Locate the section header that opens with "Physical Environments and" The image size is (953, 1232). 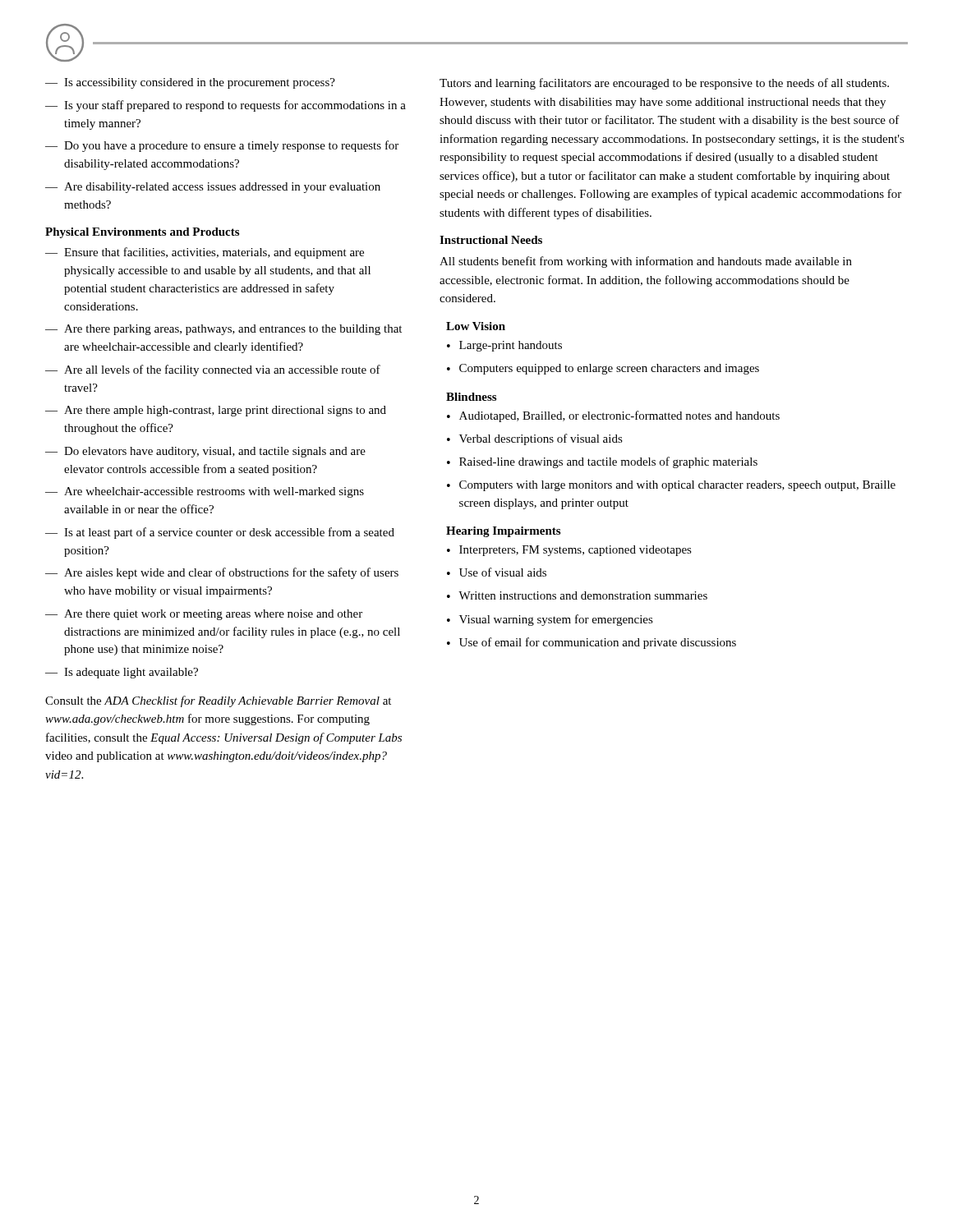[226, 232]
